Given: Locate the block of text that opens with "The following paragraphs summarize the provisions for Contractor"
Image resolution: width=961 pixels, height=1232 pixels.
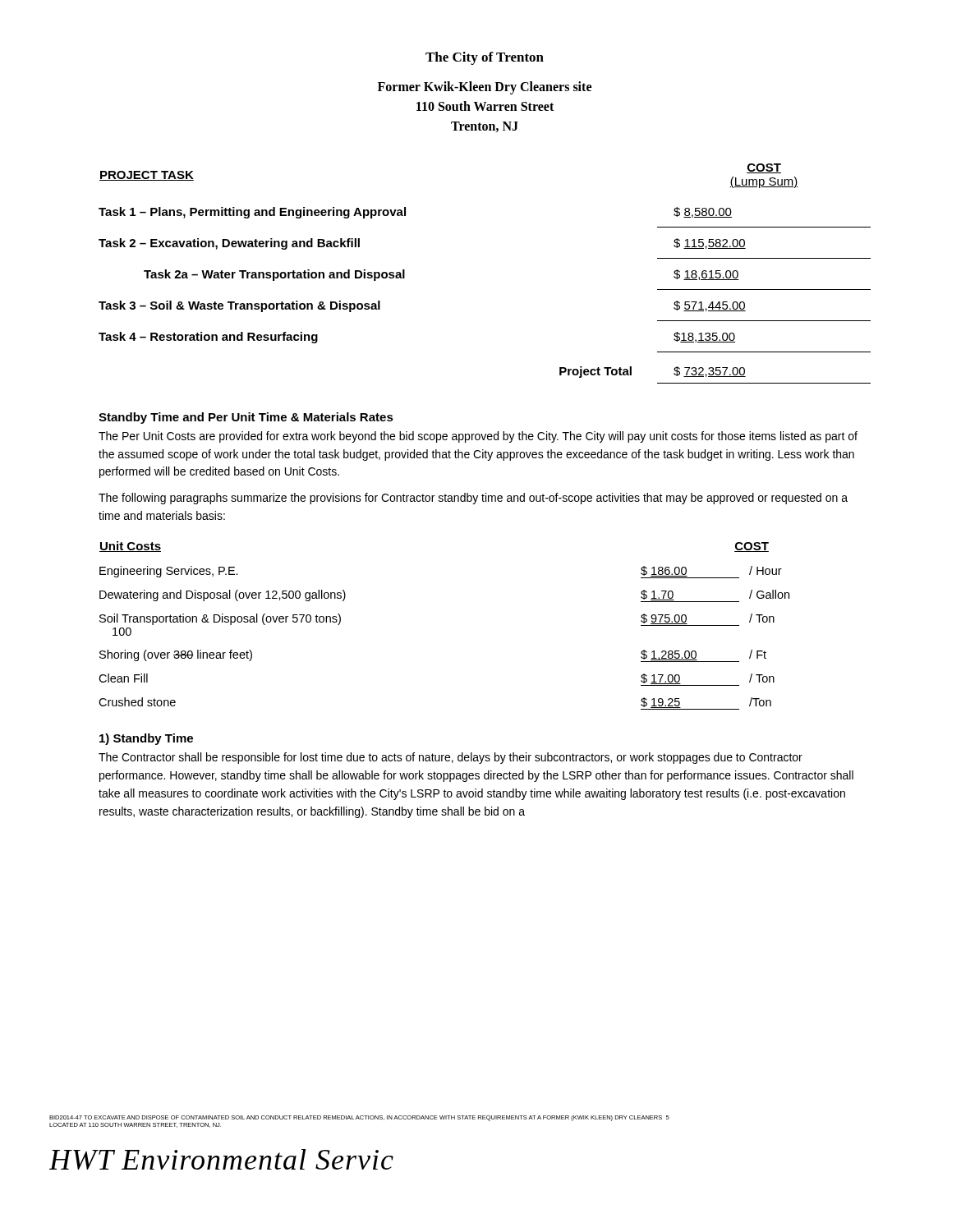Looking at the screenshot, I should 473,507.
